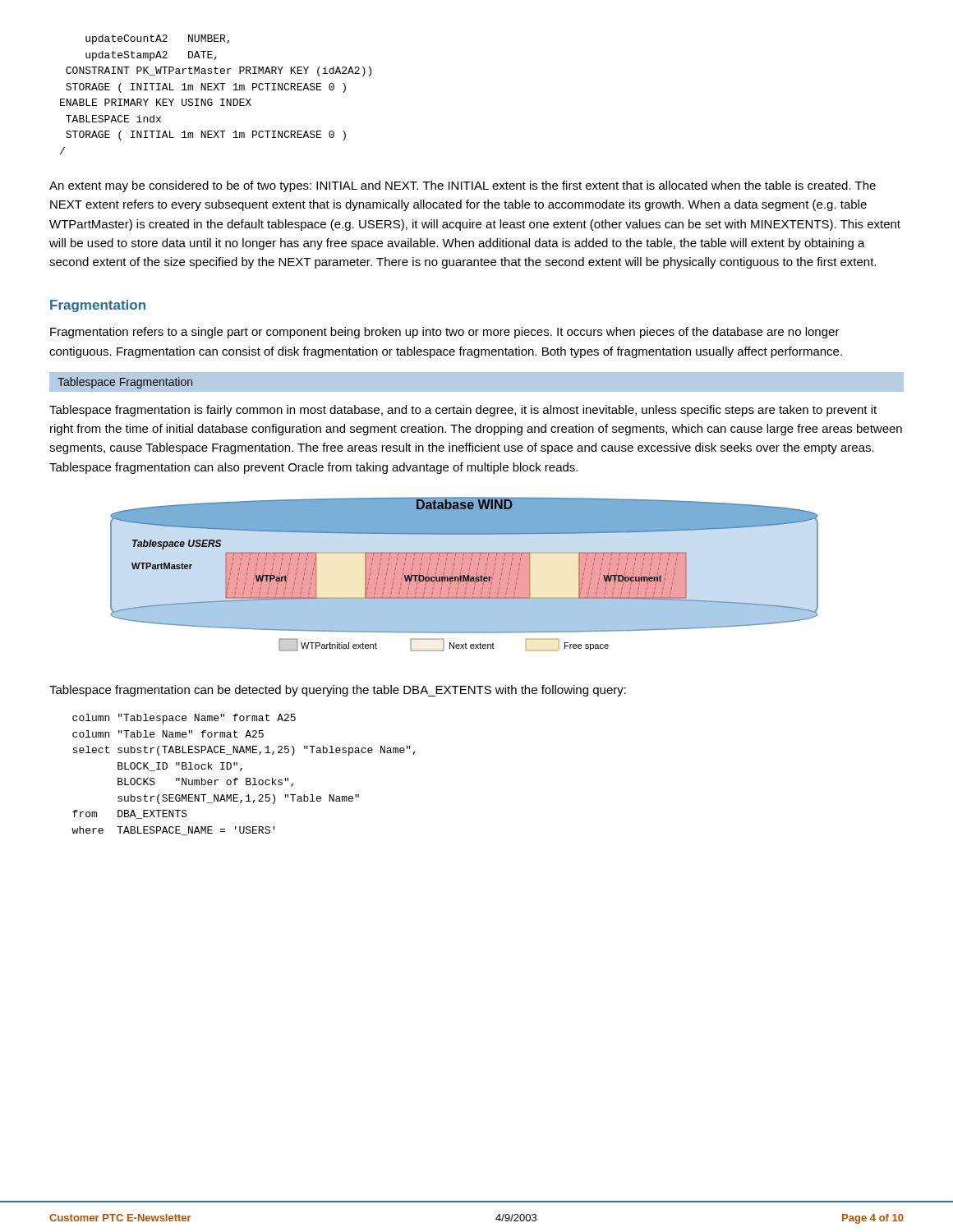Select the text starting "column "Tablespace Name" format A25 column "Table"
953x1232 pixels.
point(184,719)
